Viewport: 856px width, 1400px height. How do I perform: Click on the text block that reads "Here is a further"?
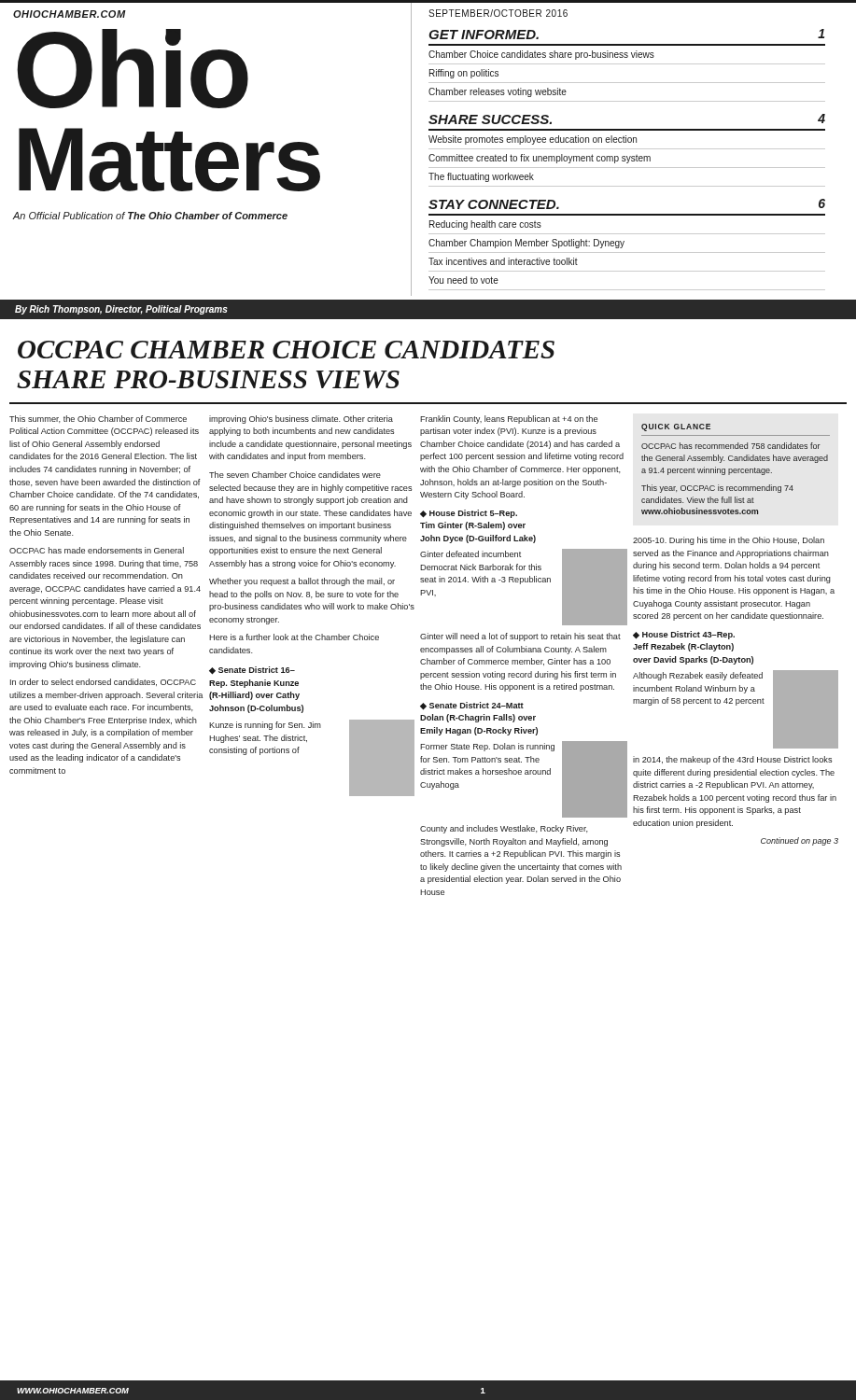tap(294, 644)
